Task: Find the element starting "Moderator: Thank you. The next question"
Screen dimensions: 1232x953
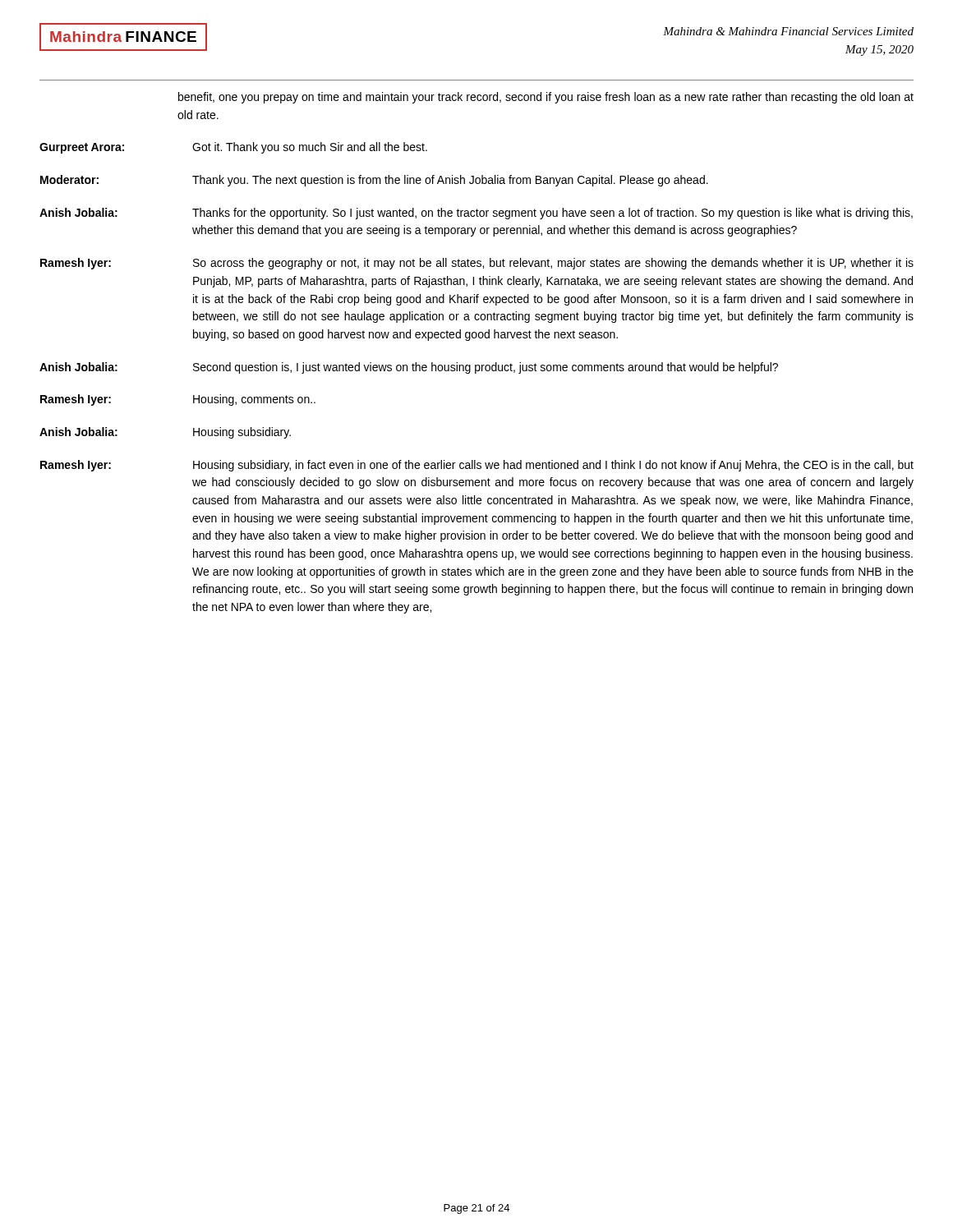Action: pyautogui.click(x=476, y=181)
